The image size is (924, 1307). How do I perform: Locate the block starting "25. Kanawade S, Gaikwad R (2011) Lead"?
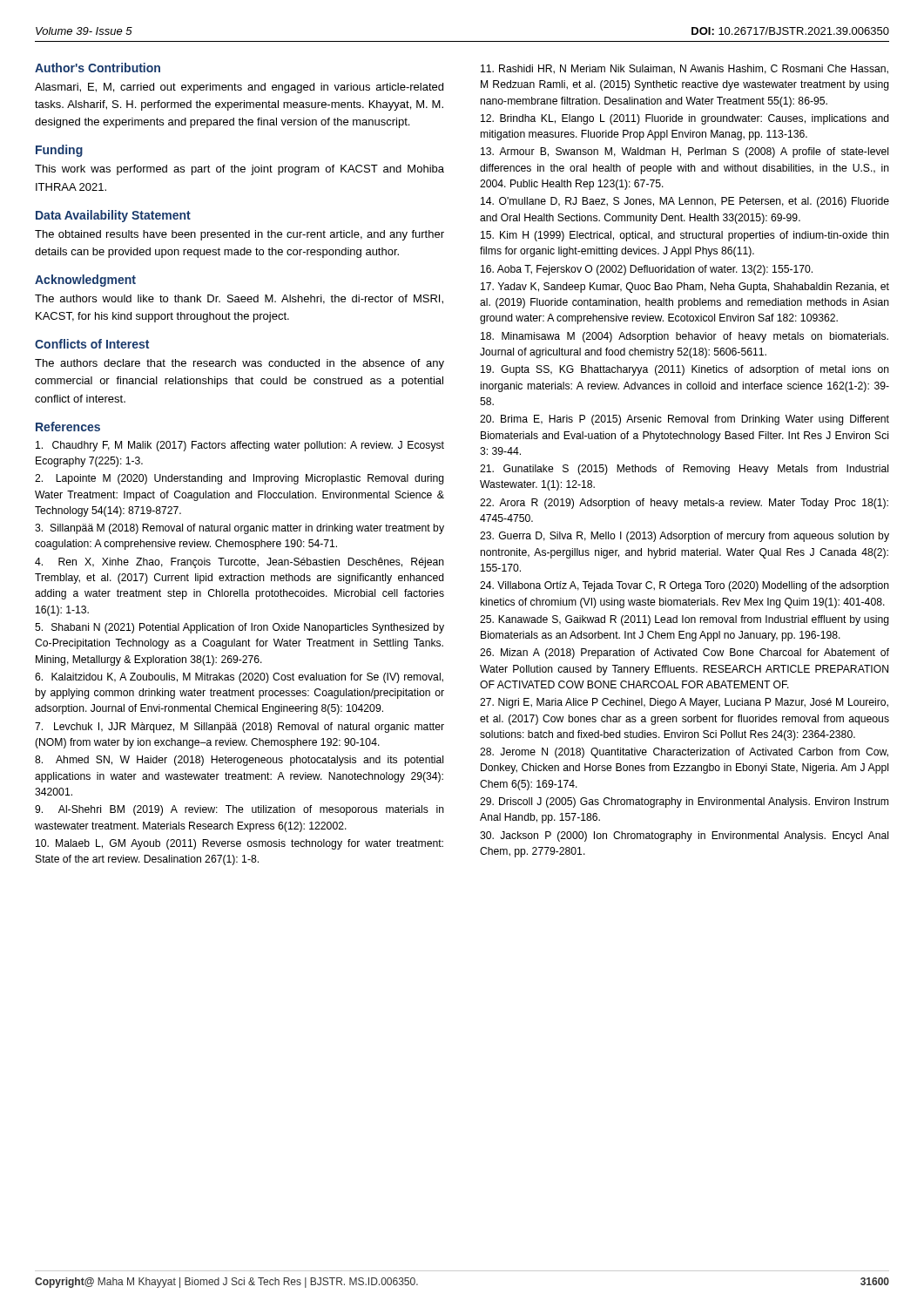tap(684, 627)
